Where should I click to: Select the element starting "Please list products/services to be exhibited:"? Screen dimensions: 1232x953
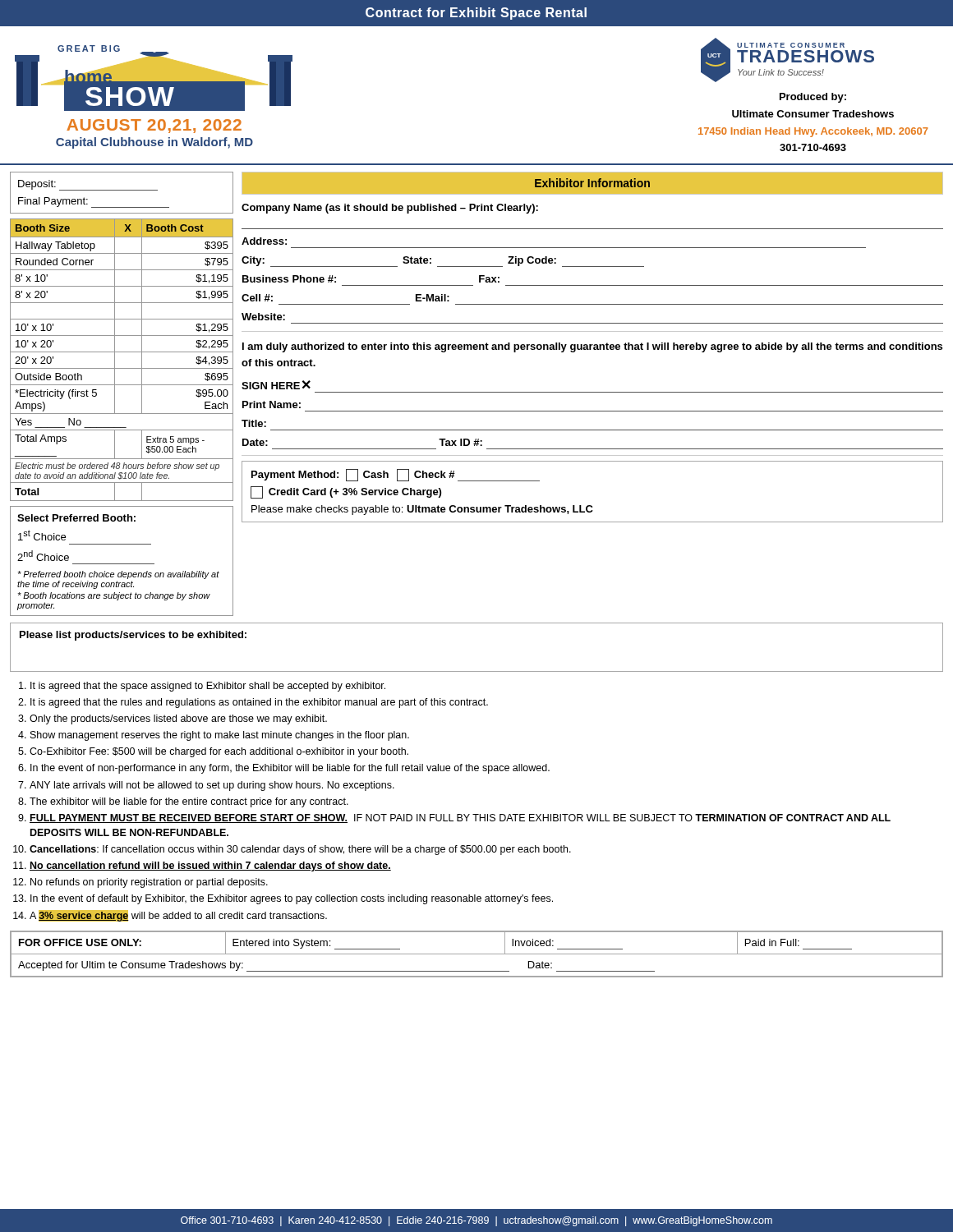tap(133, 641)
